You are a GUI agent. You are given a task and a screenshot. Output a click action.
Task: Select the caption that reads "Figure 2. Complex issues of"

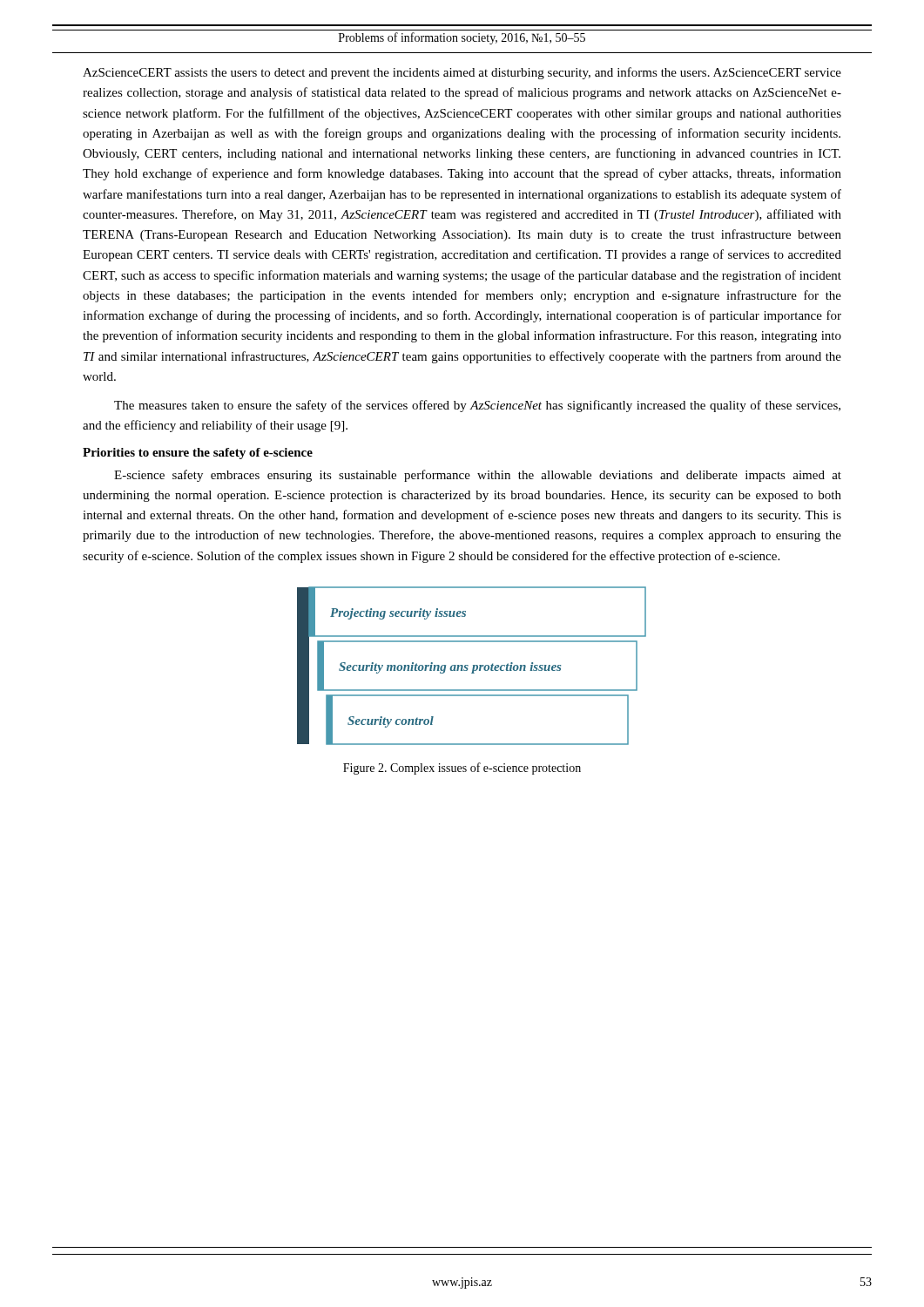[462, 768]
